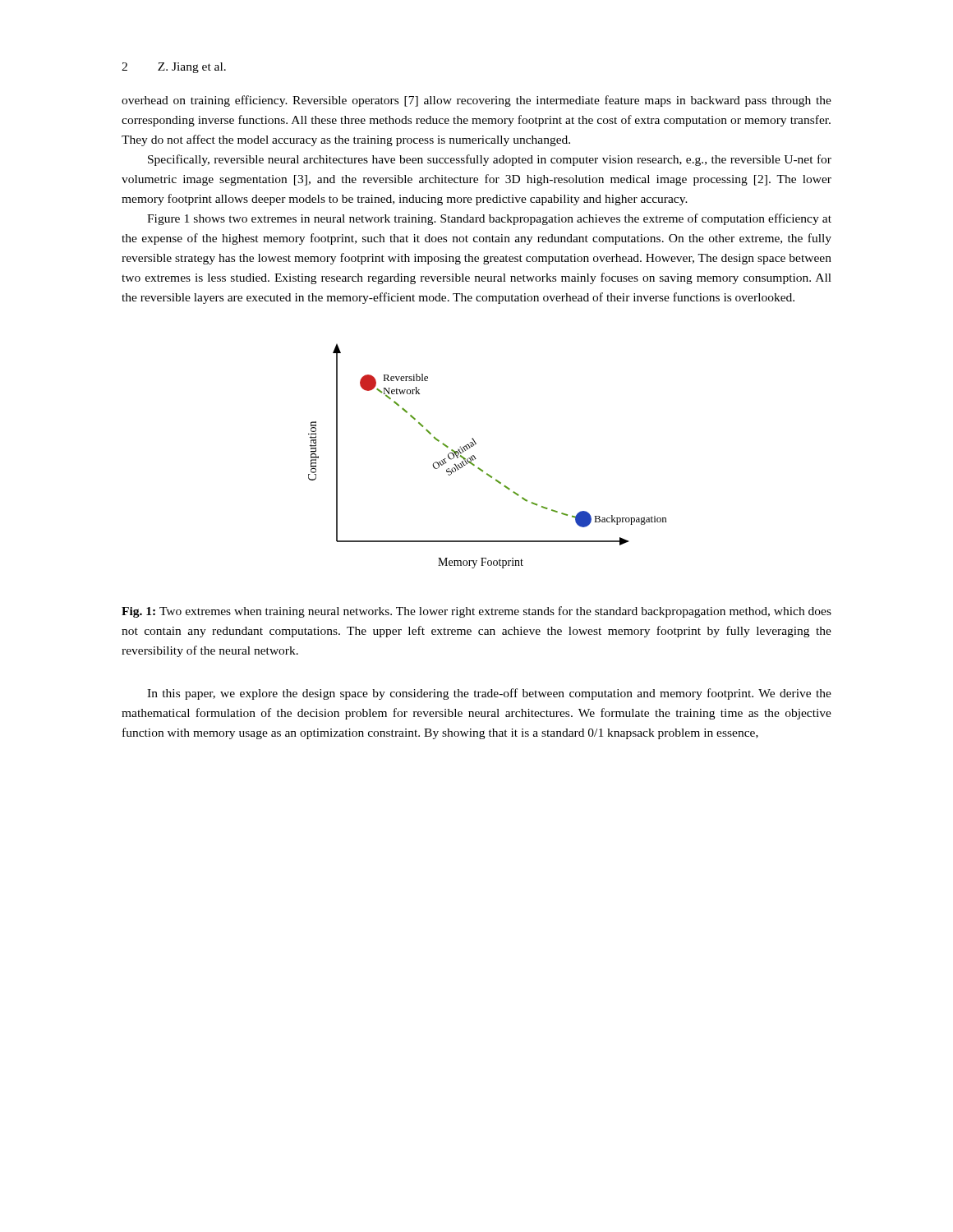
Task: Select the text block with the text "Specifically, reversible neural architectures"
Action: [x=476, y=179]
